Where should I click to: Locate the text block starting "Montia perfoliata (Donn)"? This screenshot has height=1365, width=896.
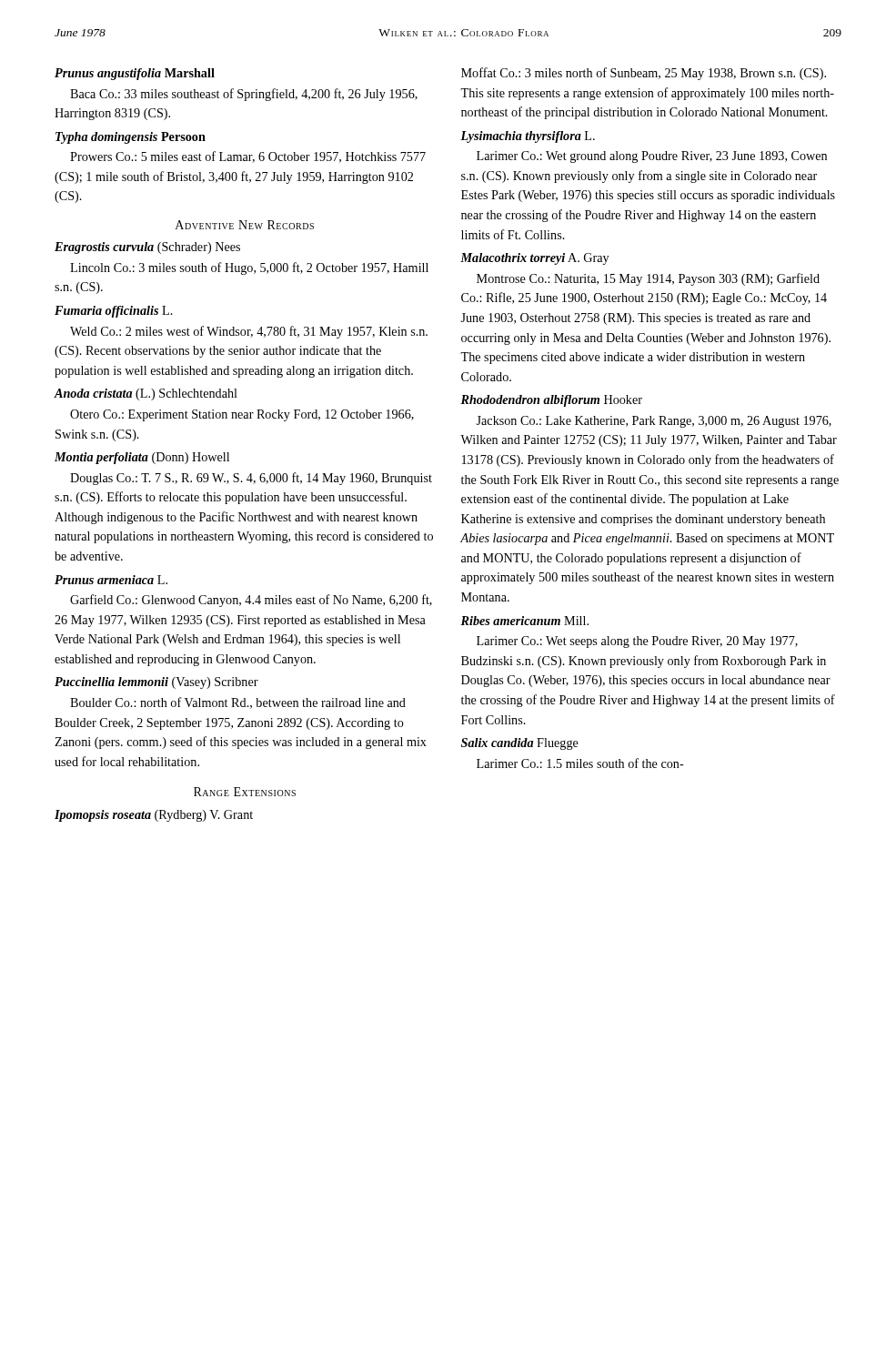coord(142,457)
